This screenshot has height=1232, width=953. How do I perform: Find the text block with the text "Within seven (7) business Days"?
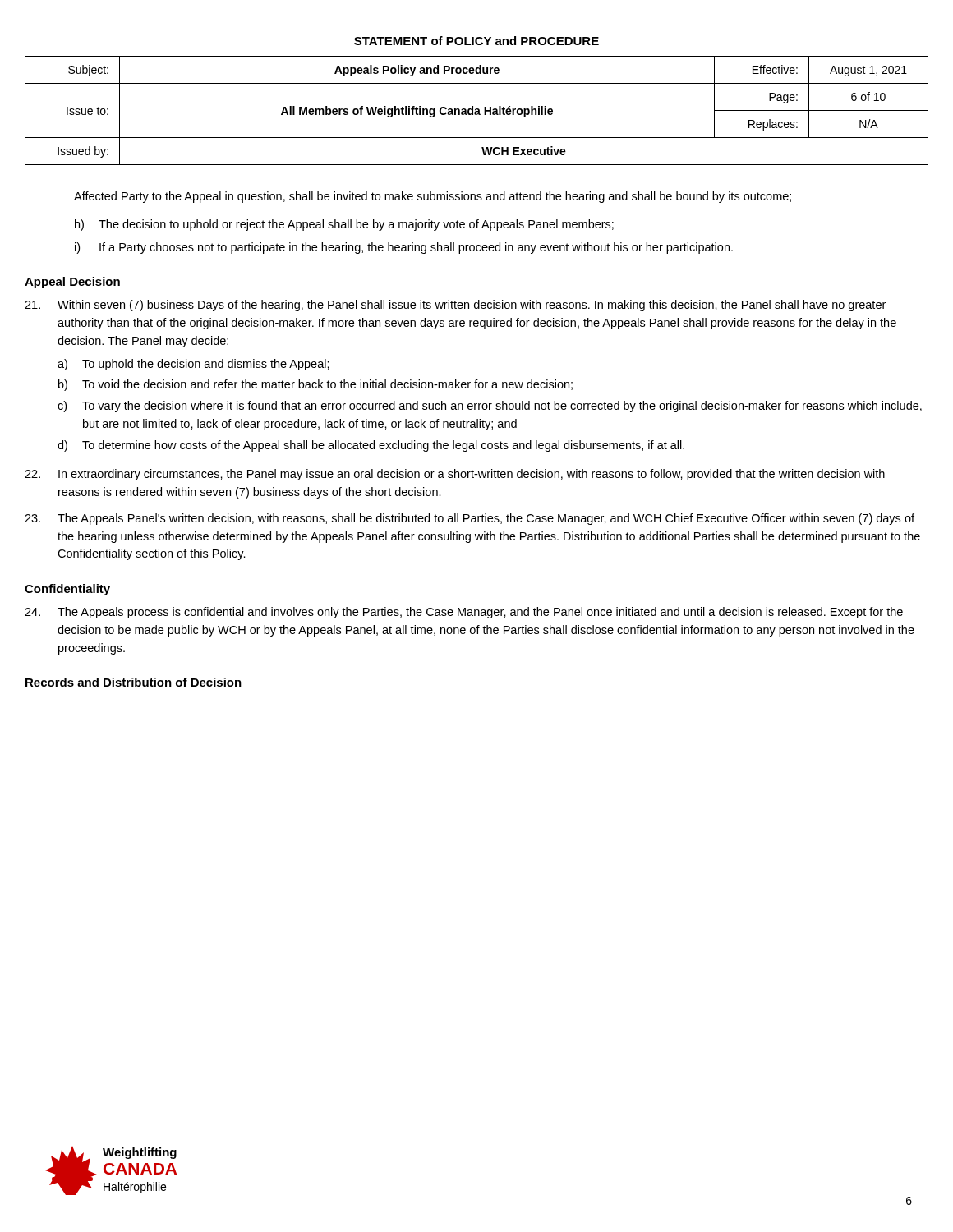pyautogui.click(x=476, y=377)
